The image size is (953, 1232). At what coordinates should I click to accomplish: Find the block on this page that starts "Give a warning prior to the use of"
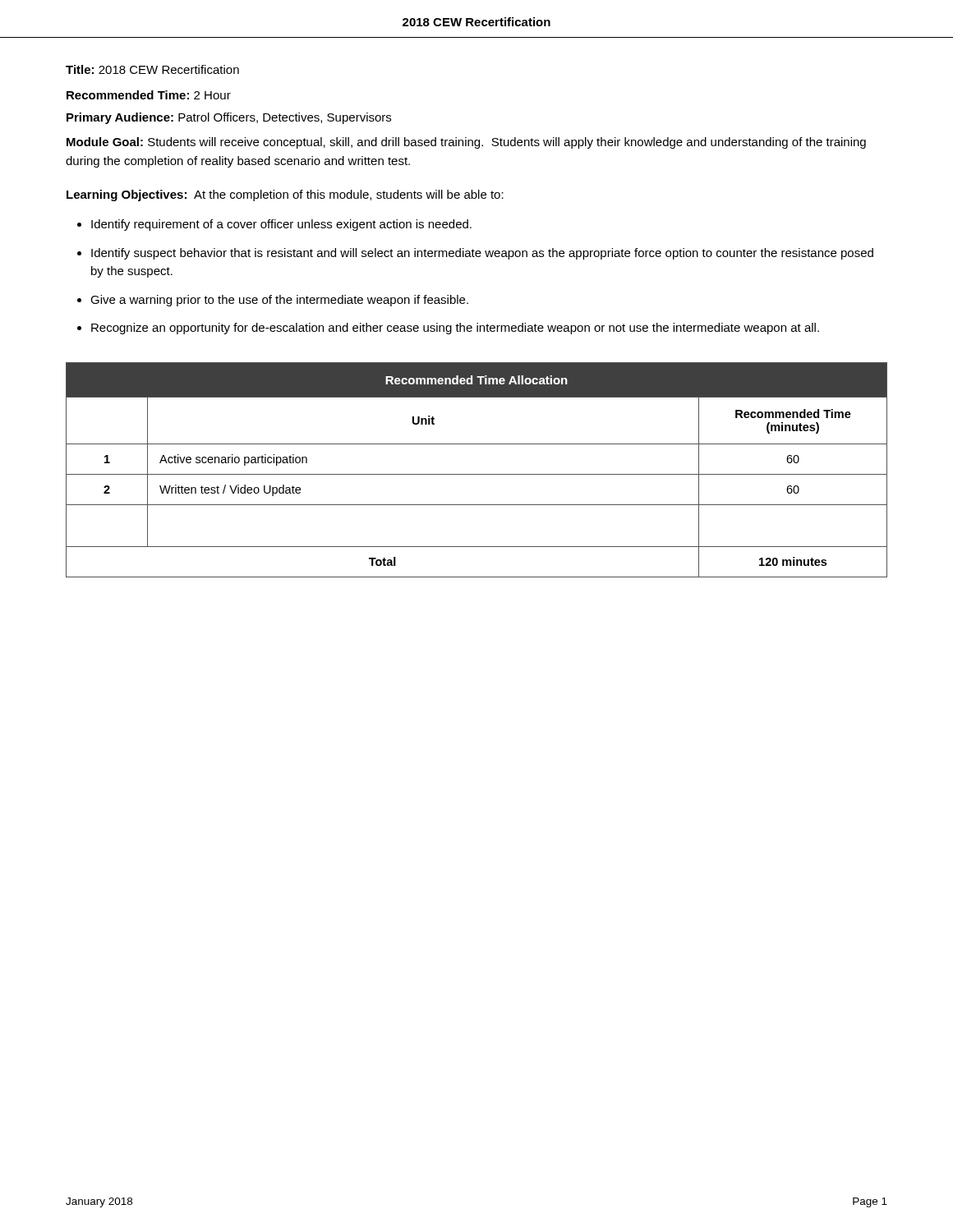(280, 299)
